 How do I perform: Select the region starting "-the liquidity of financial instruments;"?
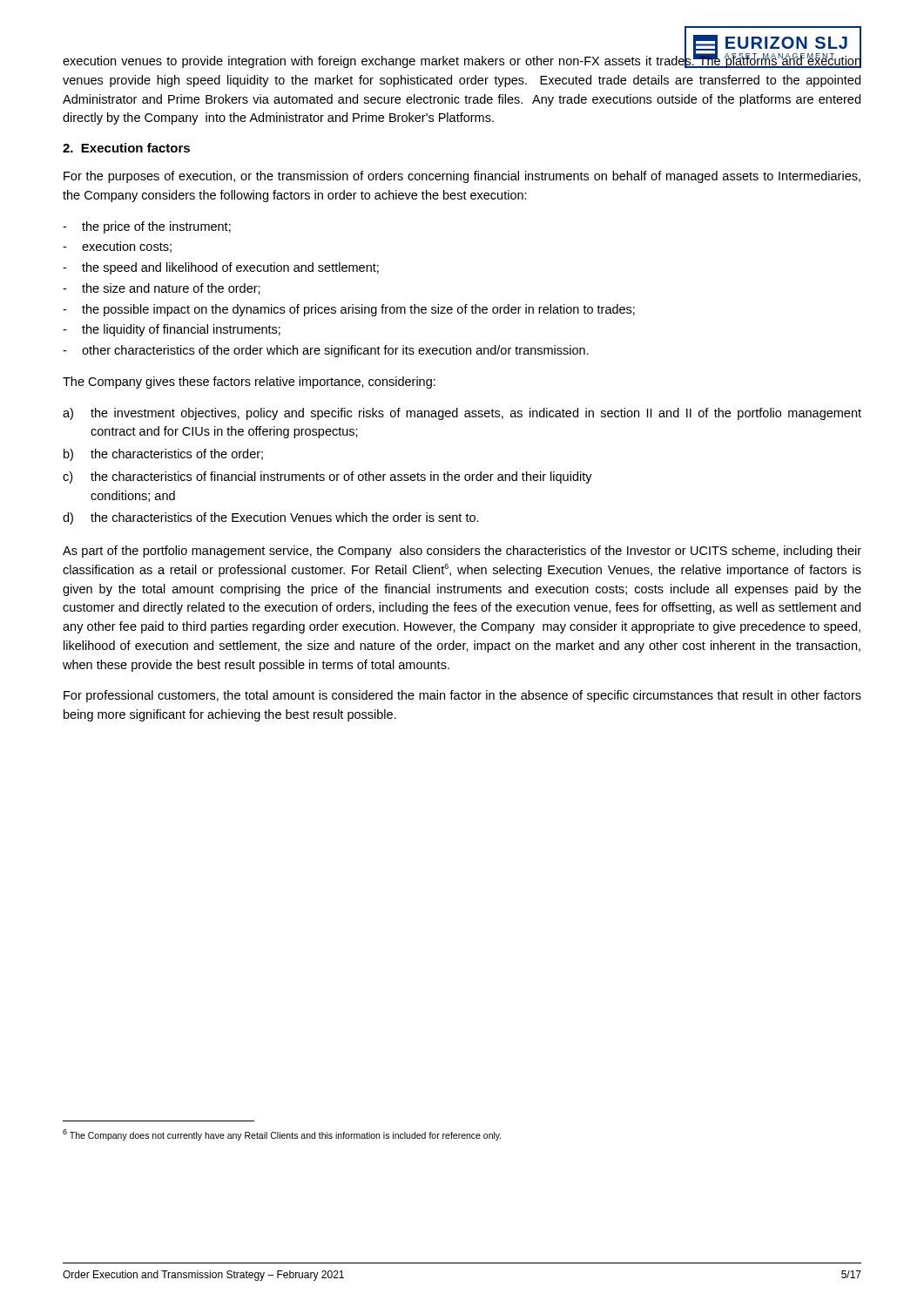coord(172,330)
